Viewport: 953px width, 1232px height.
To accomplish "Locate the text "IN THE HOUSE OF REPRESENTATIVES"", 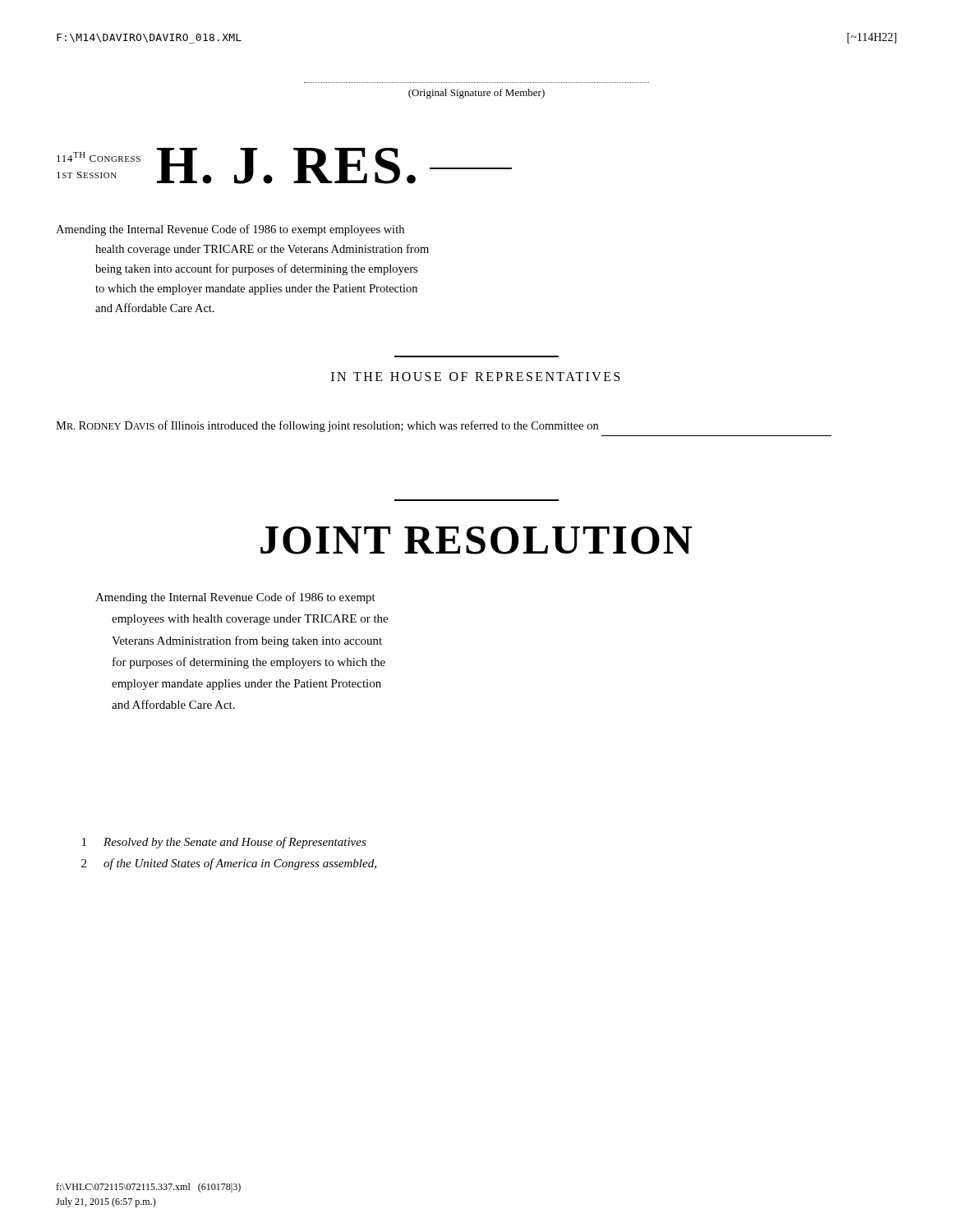I will 476,377.
